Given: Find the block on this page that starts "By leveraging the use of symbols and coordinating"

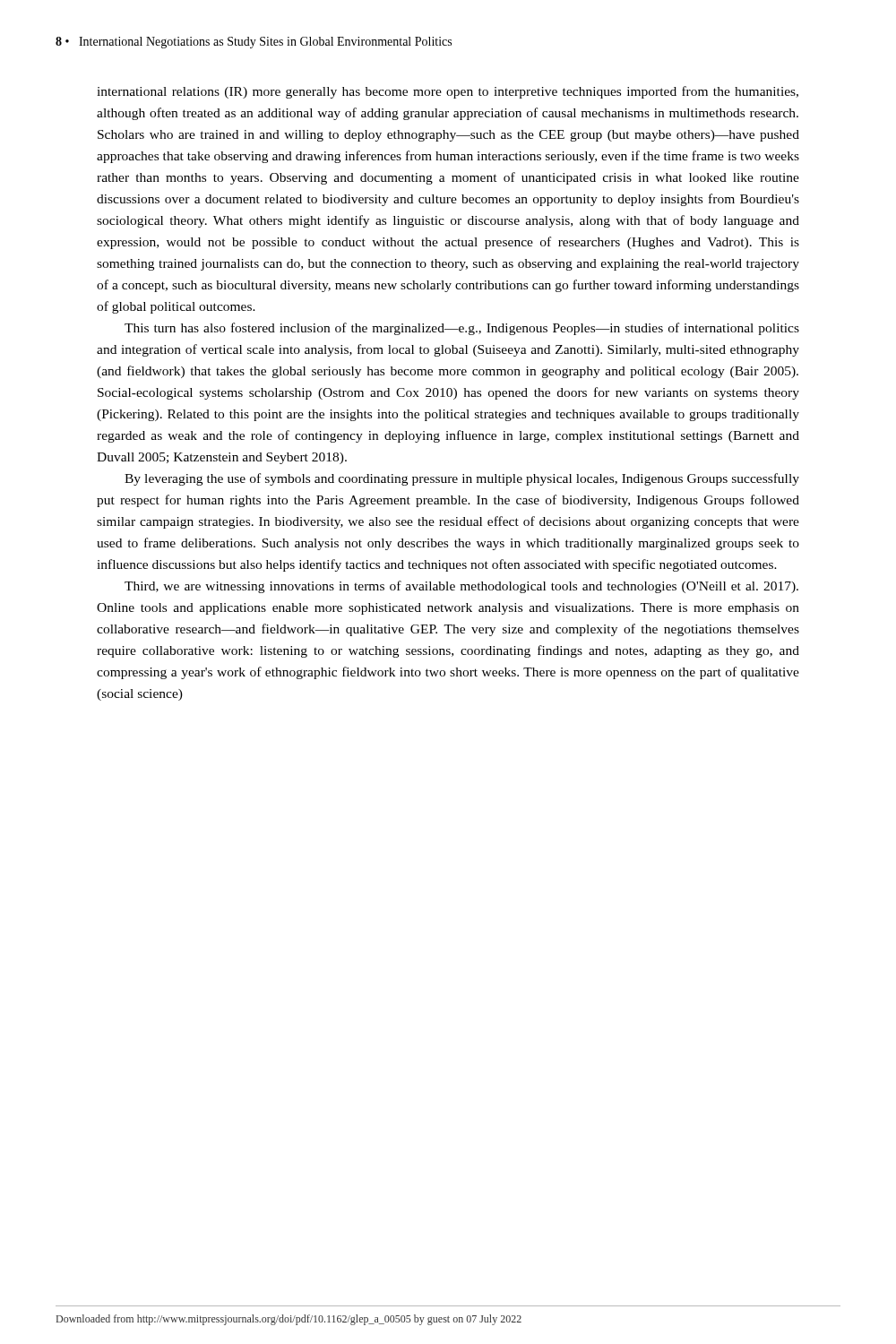Looking at the screenshot, I should coord(448,521).
